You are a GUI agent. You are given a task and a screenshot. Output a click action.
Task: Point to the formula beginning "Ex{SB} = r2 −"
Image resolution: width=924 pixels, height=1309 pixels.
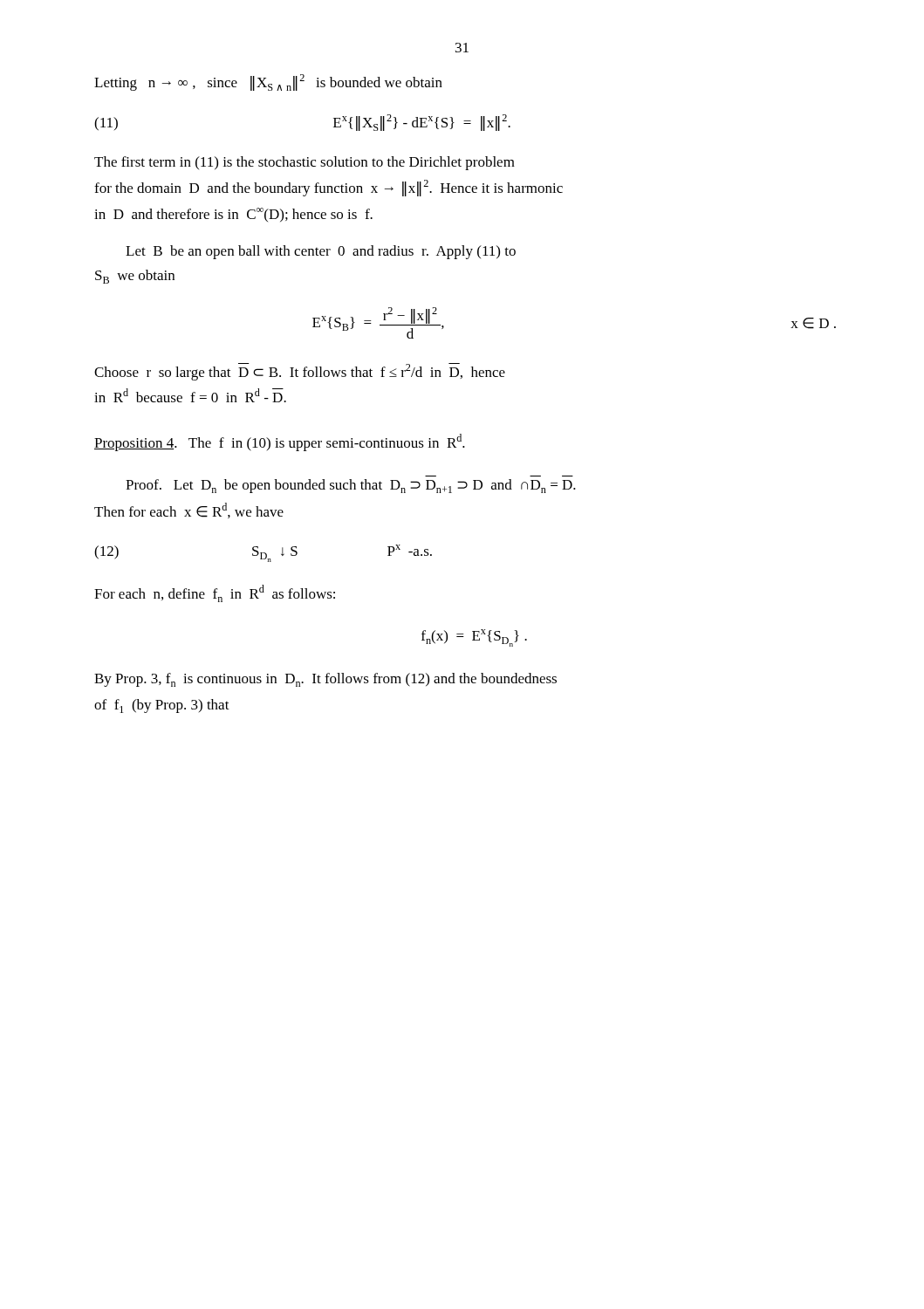point(411,322)
